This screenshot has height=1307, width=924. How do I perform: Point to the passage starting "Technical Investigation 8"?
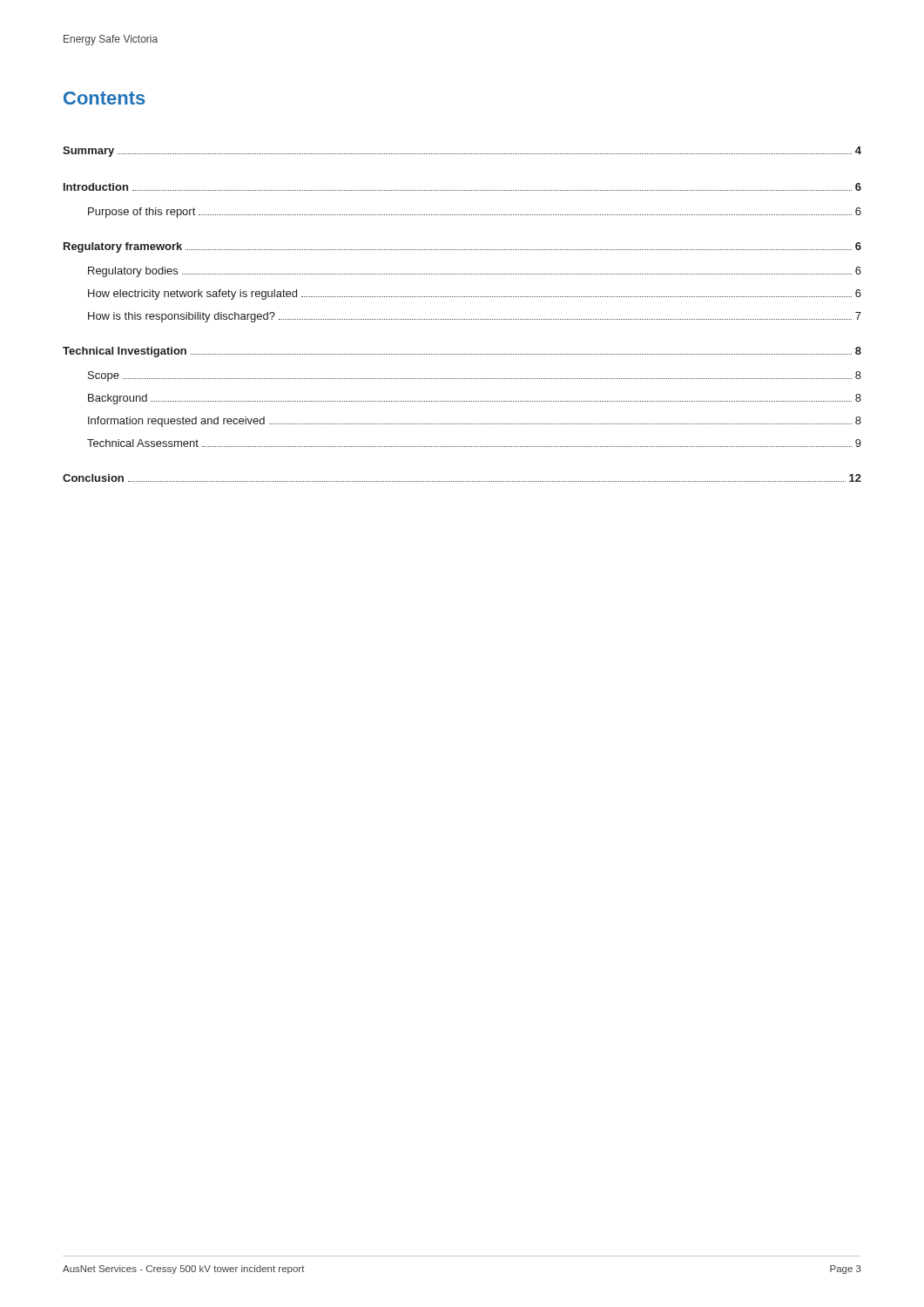tap(462, 351)
